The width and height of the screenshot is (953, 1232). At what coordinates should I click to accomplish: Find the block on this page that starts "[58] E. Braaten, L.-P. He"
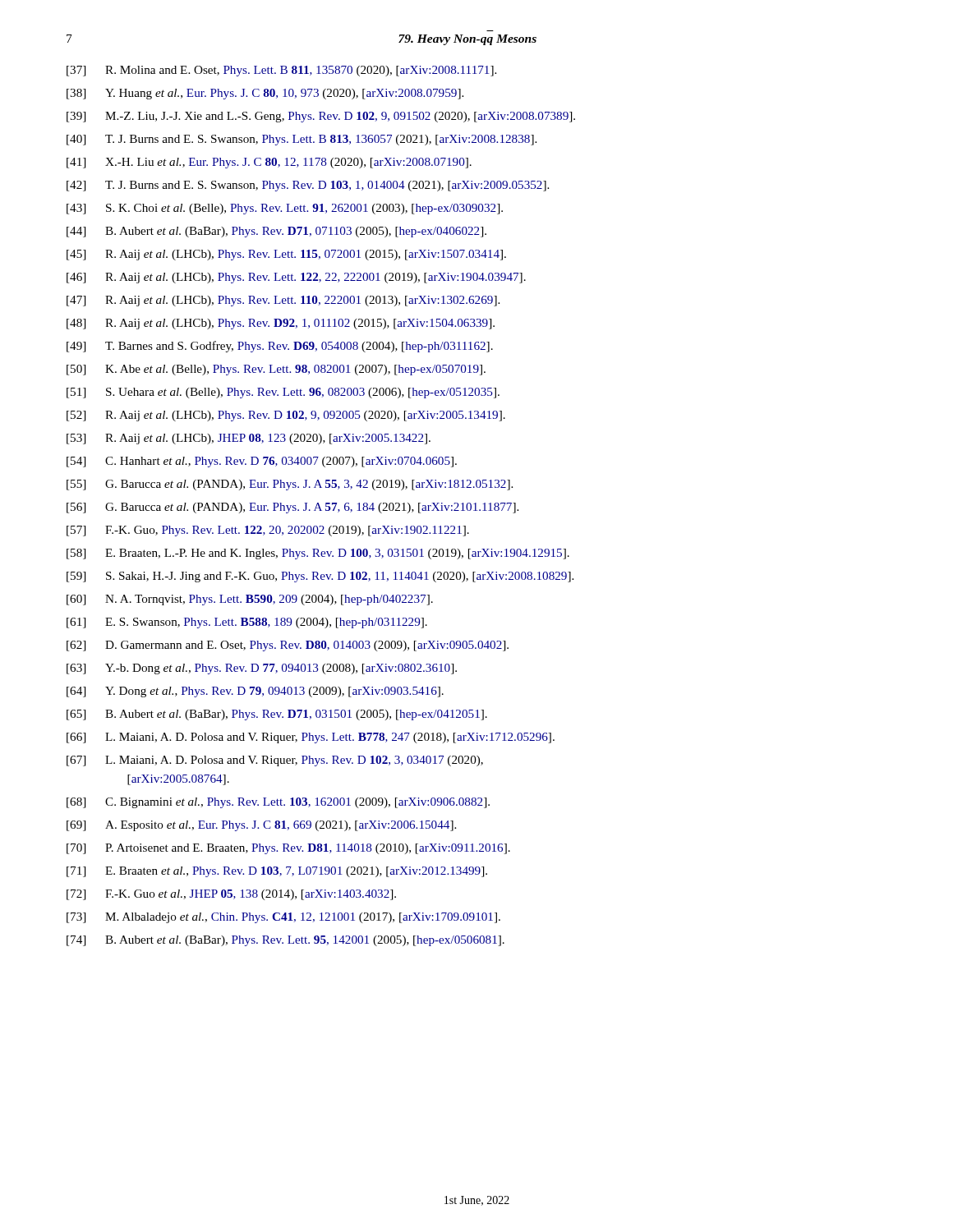pyautogui.click(x=476, y=553)
